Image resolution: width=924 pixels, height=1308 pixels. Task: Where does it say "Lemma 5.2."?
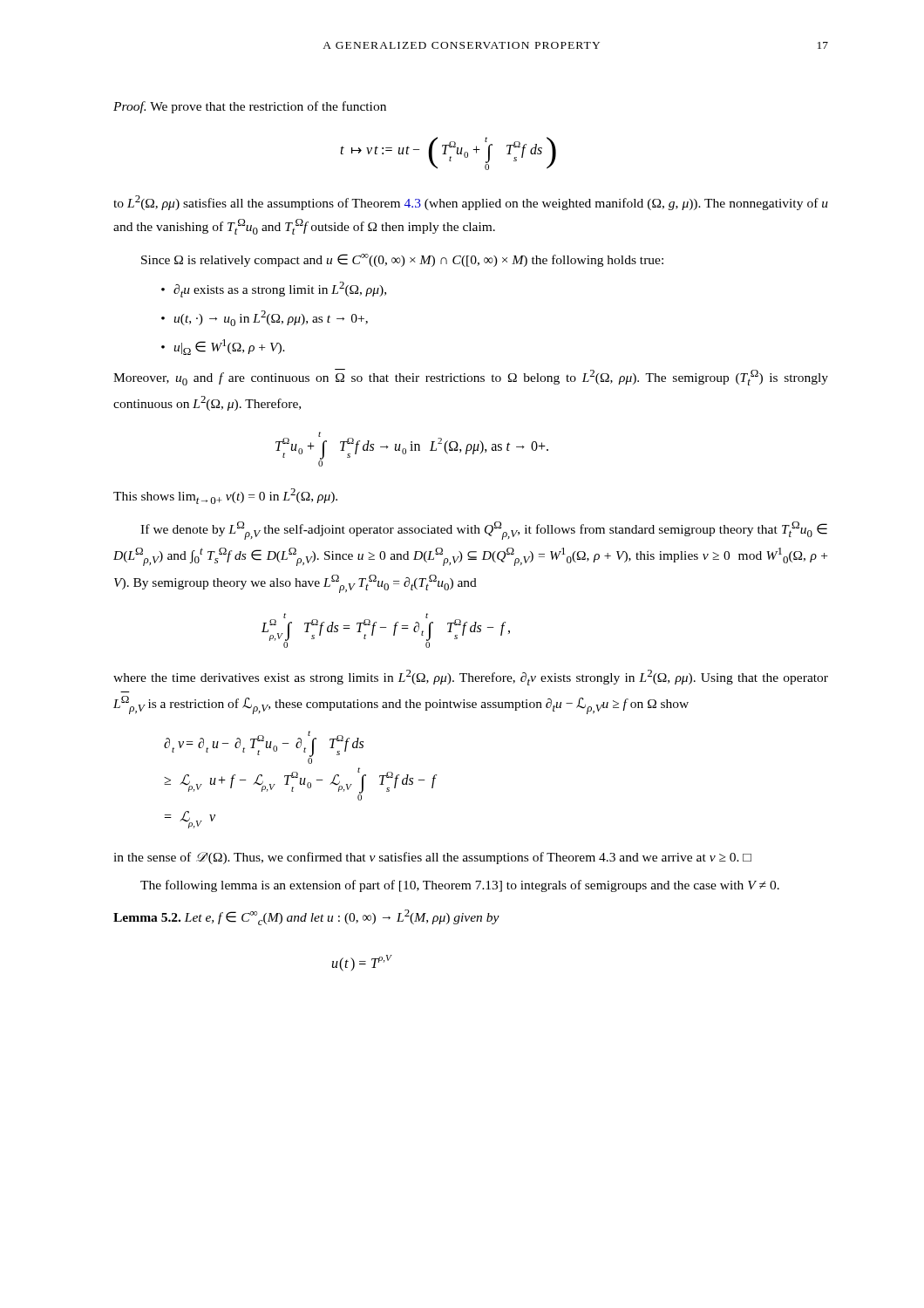tap(147, 917)
